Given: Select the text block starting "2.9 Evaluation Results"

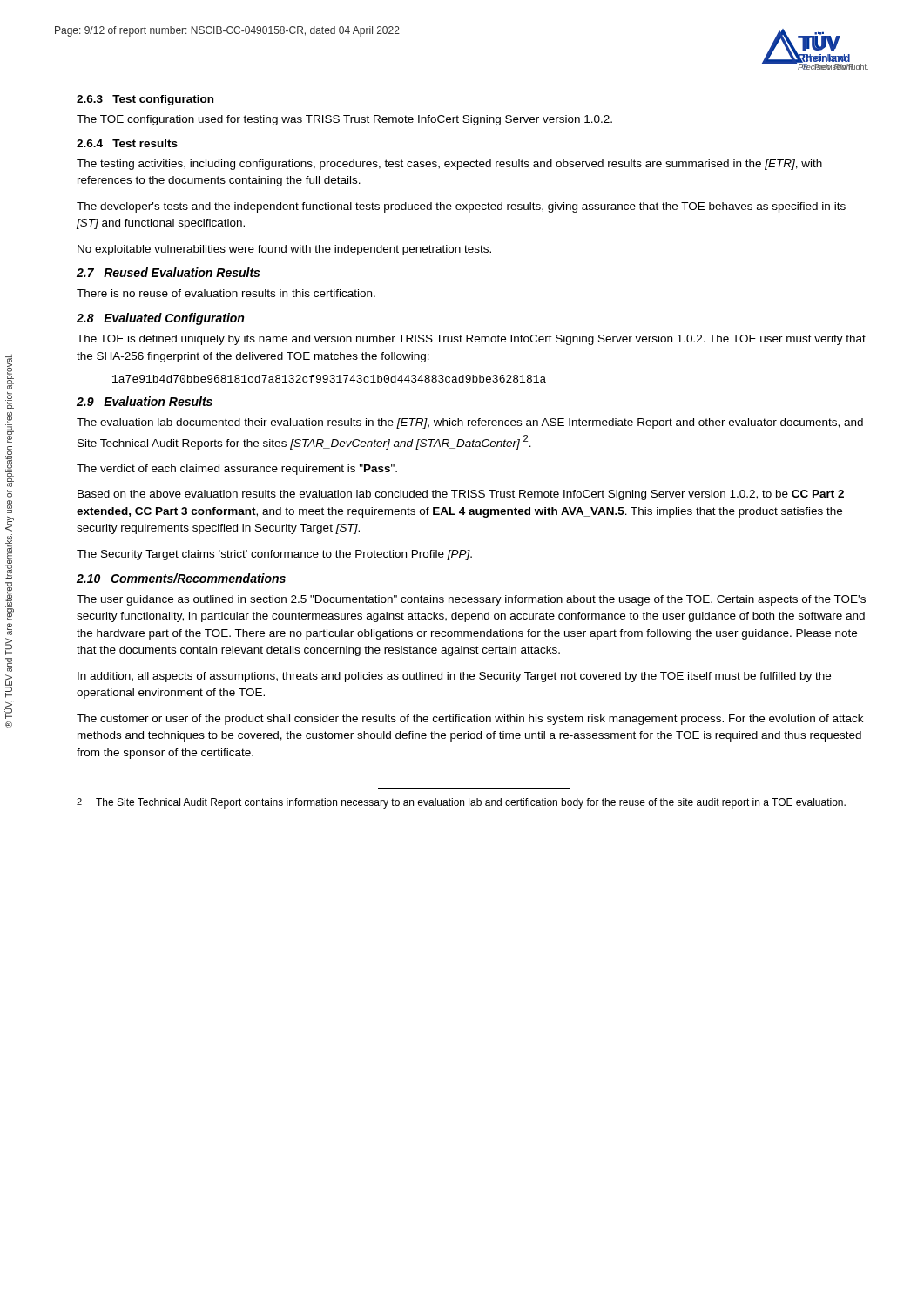Looking at the screenshot, I should tap(145, 402).
